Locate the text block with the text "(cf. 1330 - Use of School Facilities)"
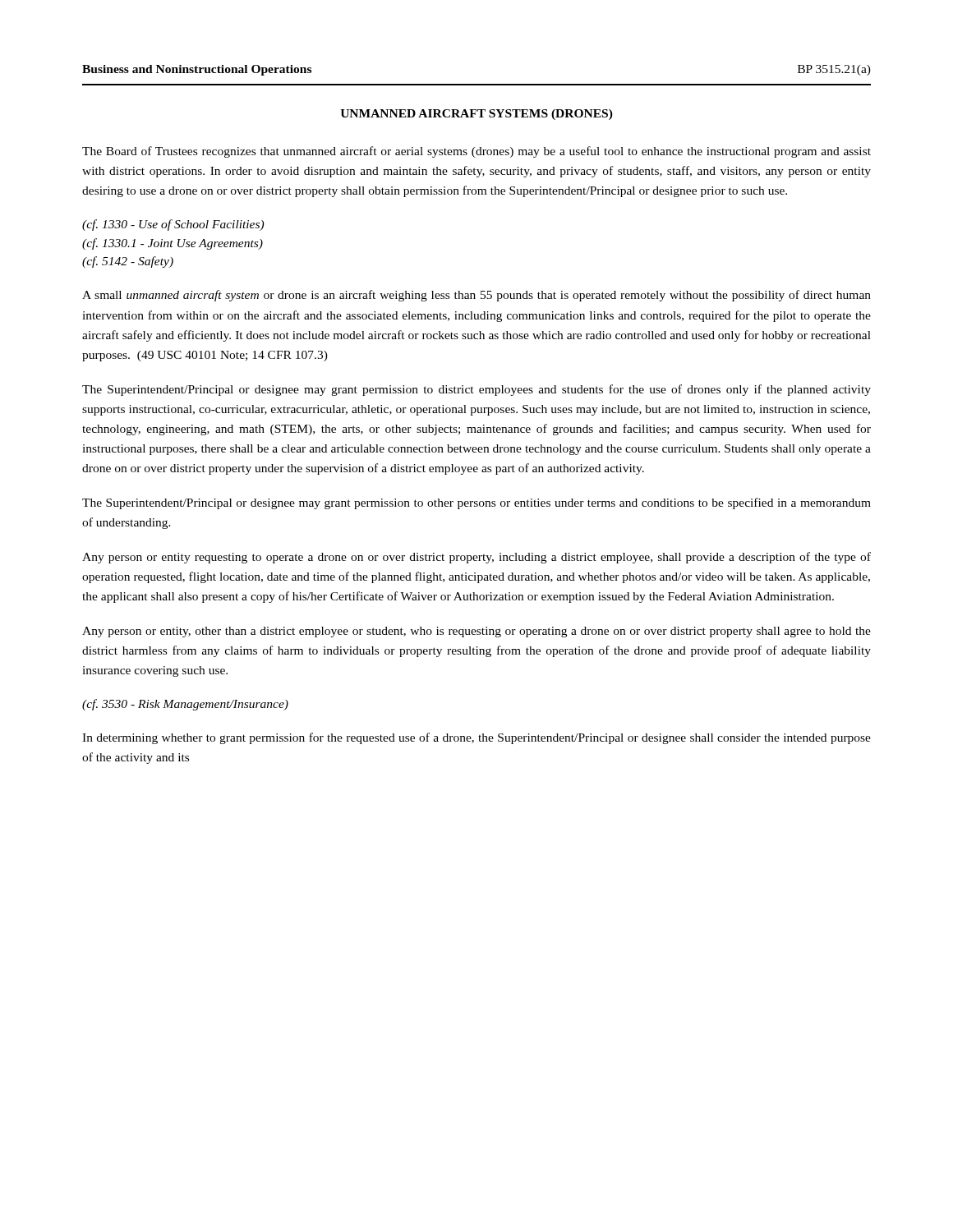 coord(173,242)
